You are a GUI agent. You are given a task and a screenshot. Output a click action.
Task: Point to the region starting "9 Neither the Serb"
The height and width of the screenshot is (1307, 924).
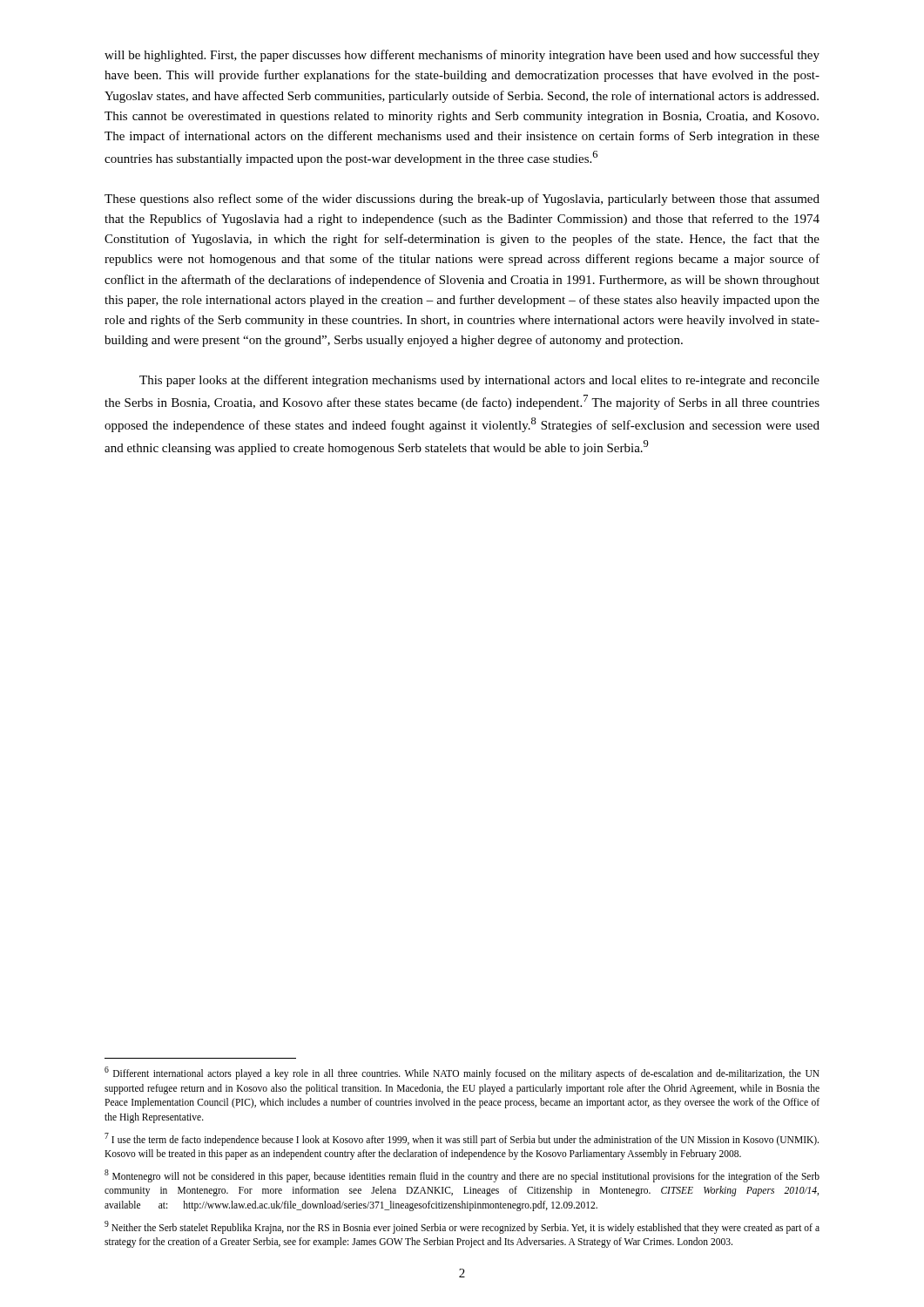click(x=462, y=1233)
